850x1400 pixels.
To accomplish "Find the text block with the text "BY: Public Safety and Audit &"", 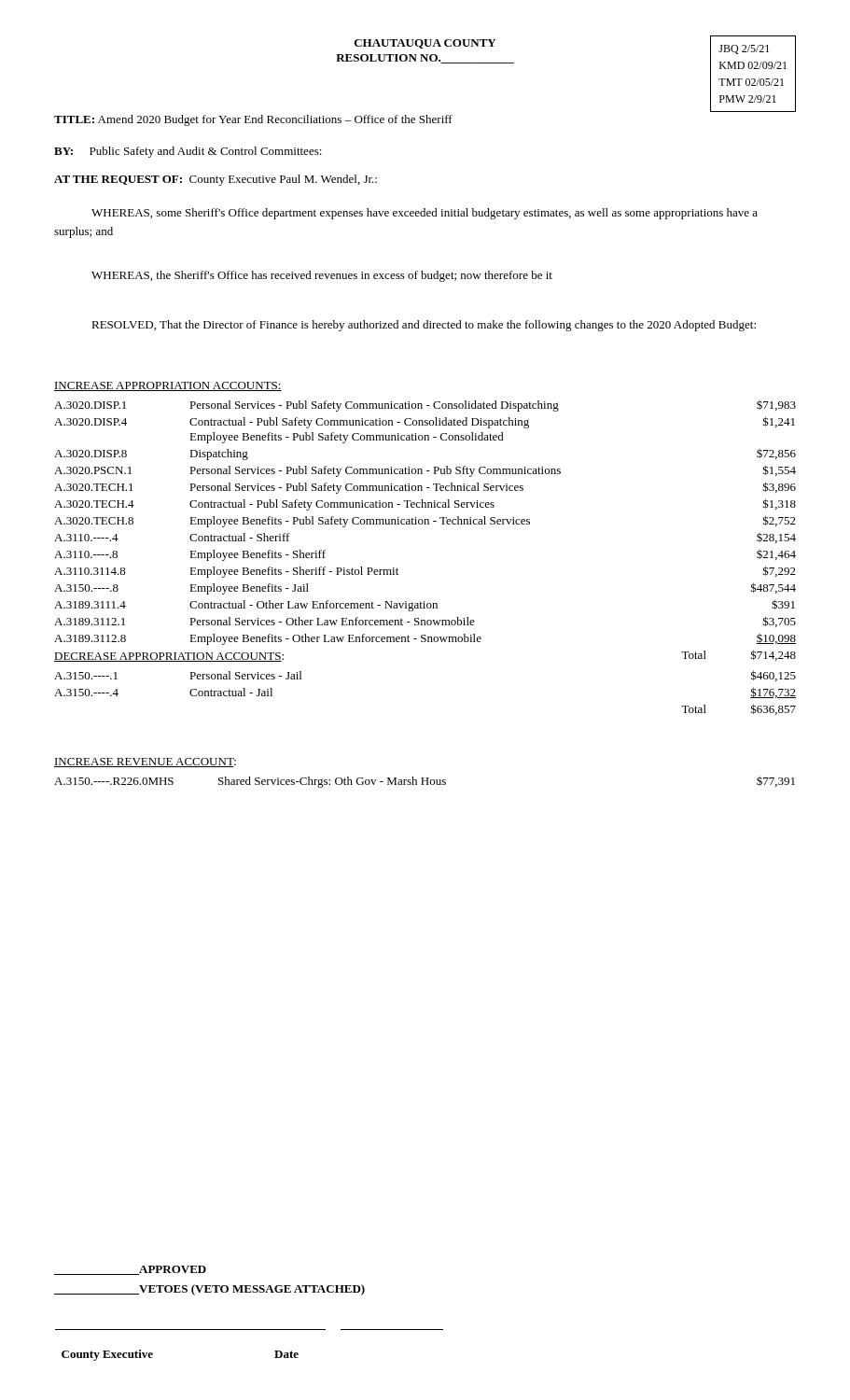I will [x=188, y=151].
